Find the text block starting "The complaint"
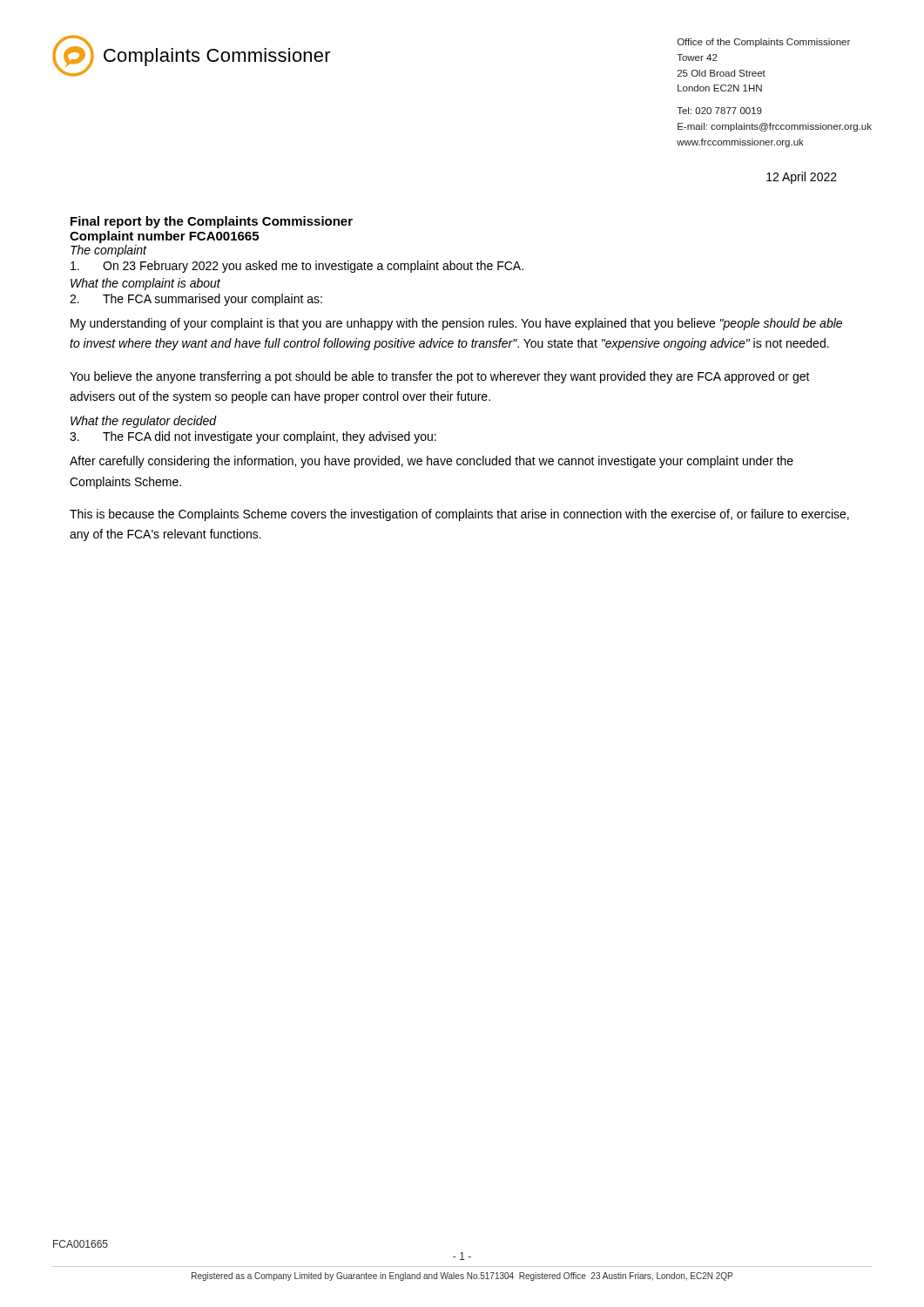The width and height of the screenshot is (924, 1307). tap(108, 250)
